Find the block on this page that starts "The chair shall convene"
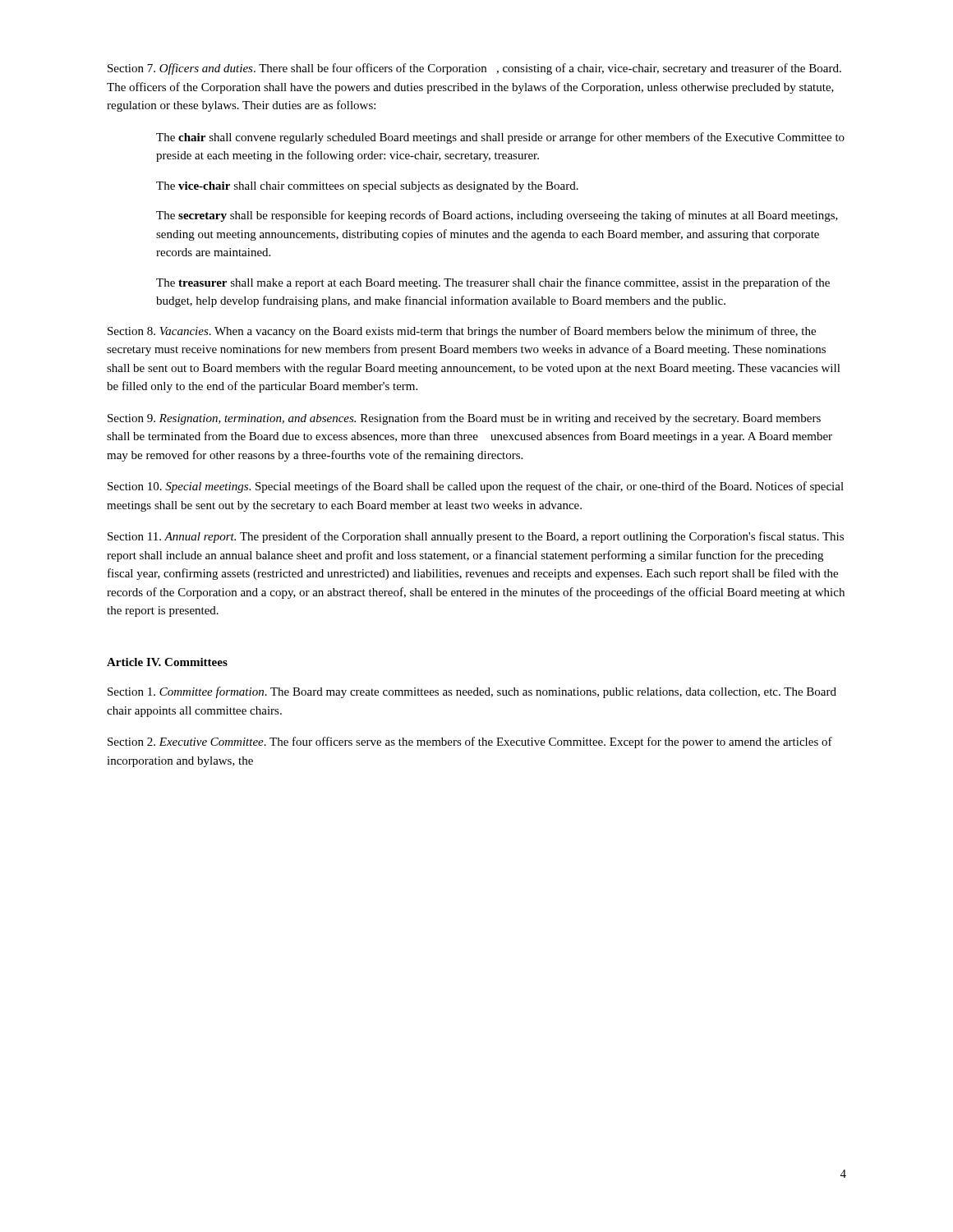Image resolution: width=953 pixels, height=1232 pixels. [500, 146]
